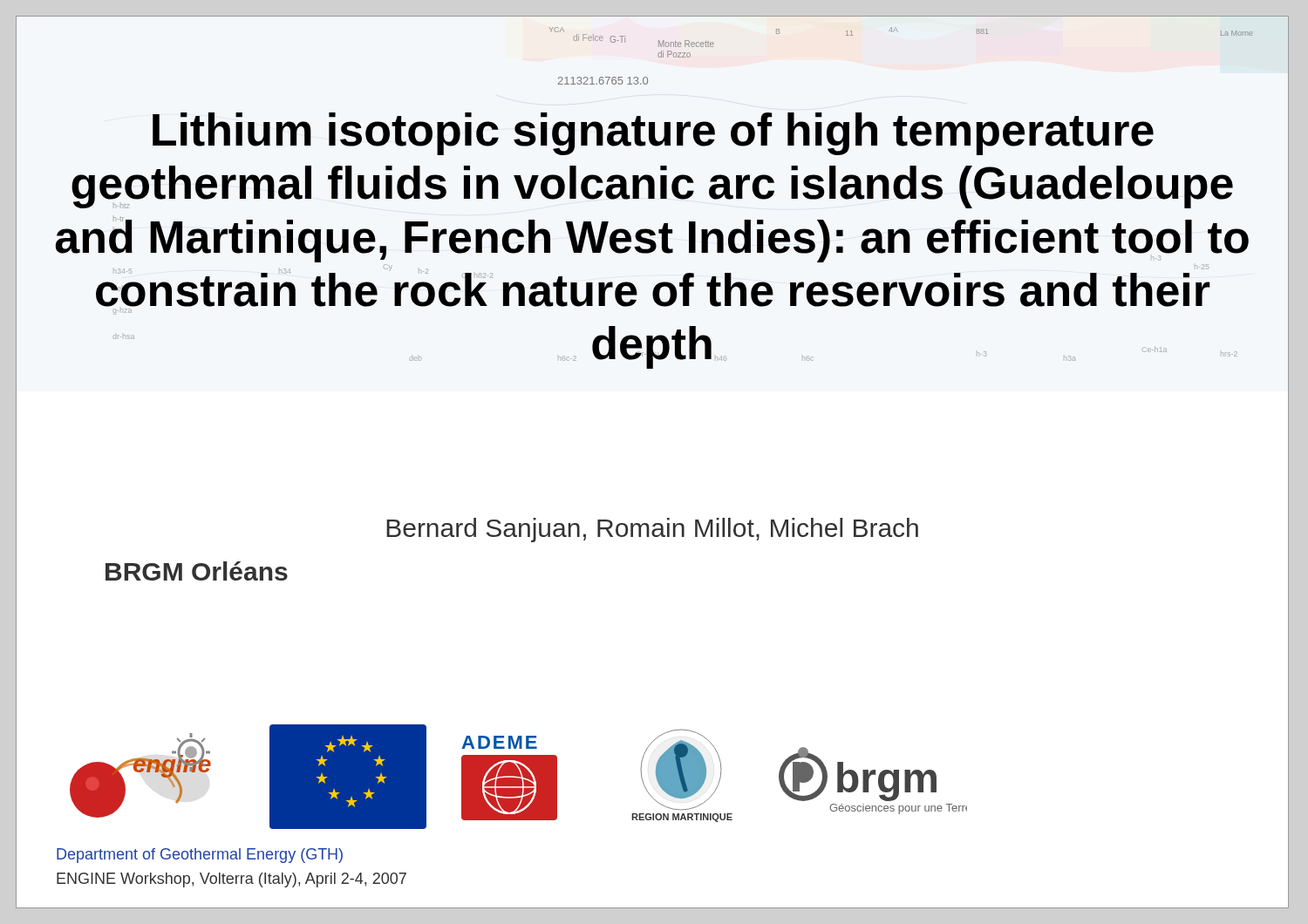Locate the map

point(652,204)
